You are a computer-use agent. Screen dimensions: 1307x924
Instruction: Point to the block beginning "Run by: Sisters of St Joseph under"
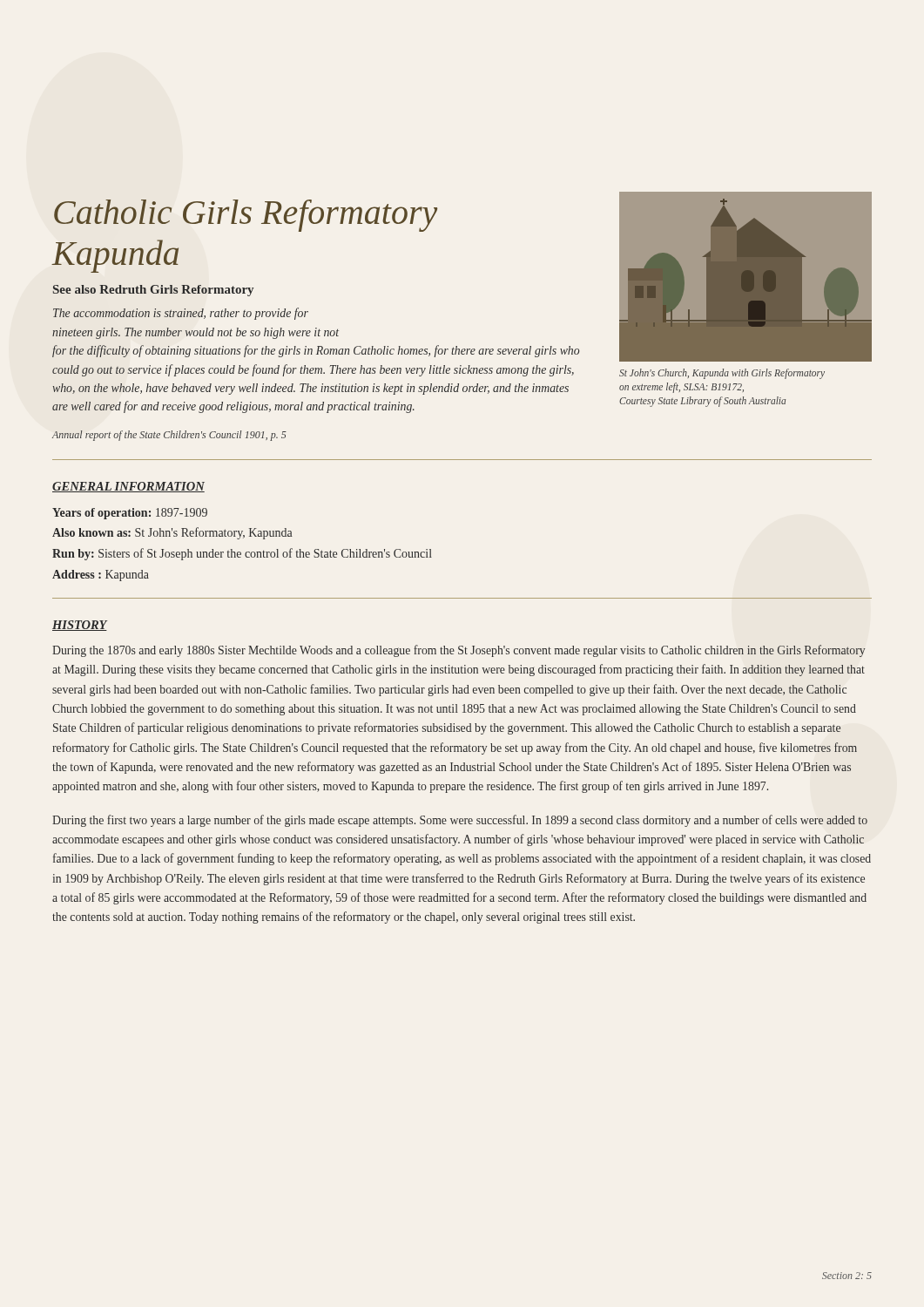(242, 554)
